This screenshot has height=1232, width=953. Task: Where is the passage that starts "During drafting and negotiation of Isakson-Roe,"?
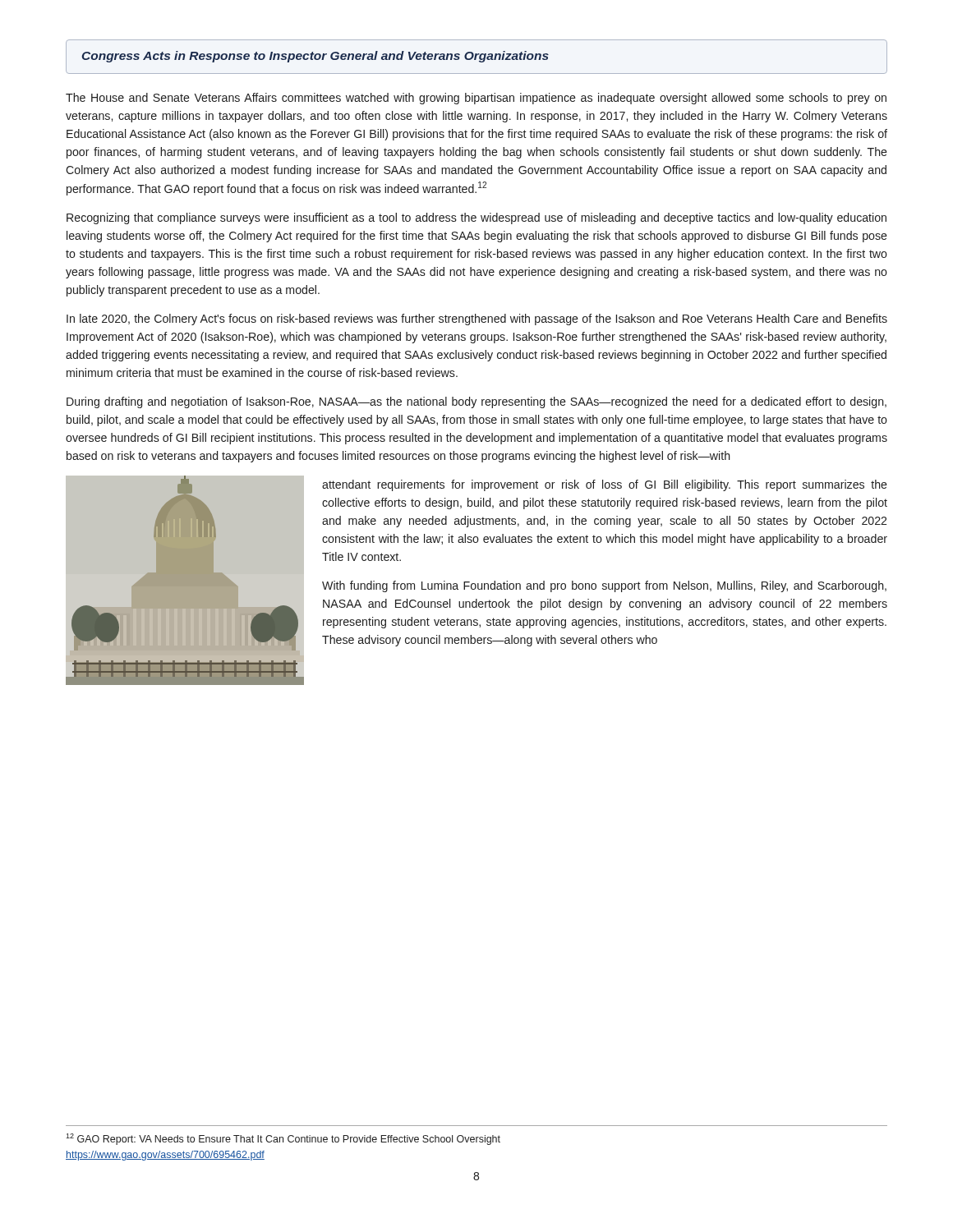pos(476,429)
